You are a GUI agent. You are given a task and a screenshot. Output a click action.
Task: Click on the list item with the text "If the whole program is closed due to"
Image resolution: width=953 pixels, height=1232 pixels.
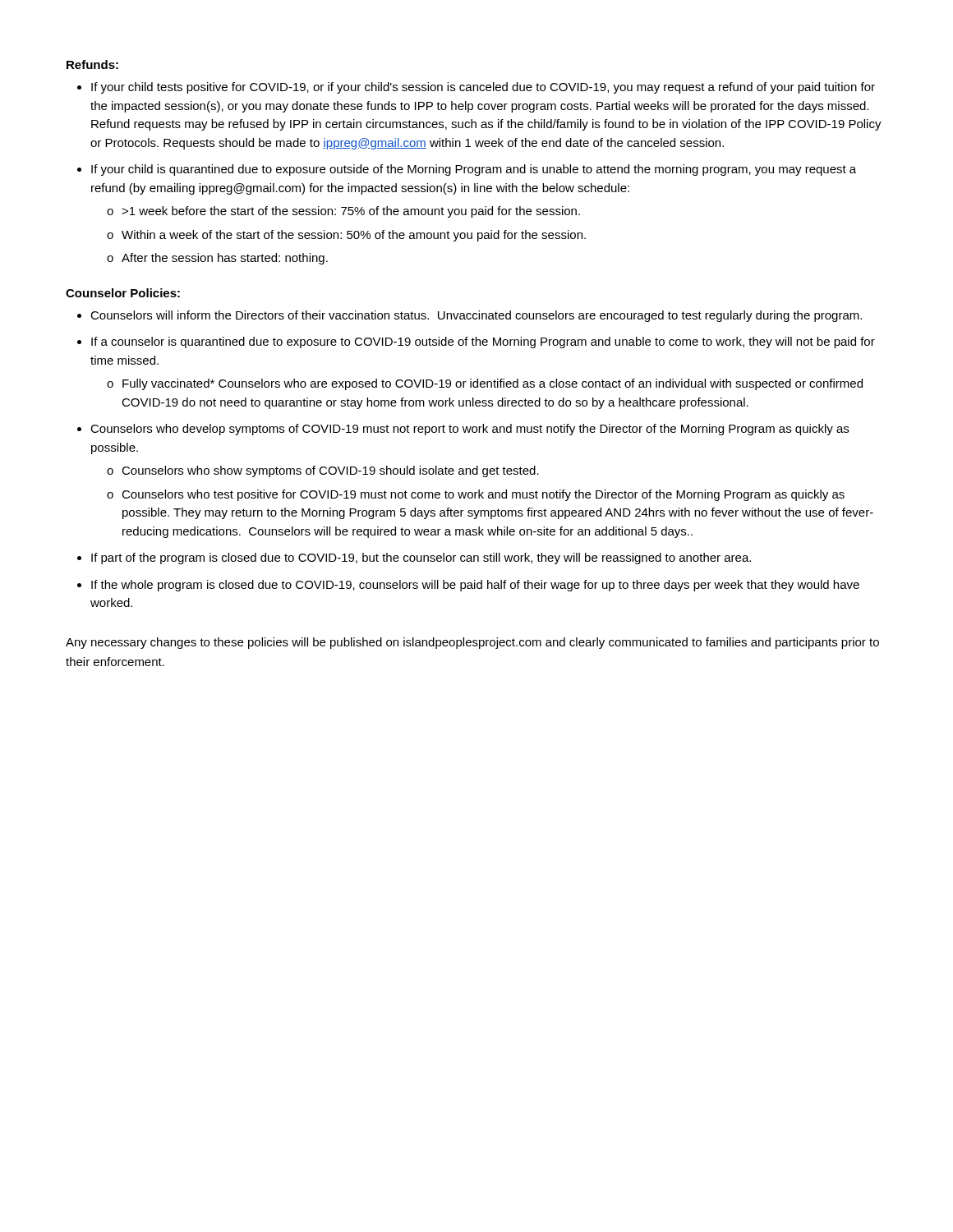point(475,593)
